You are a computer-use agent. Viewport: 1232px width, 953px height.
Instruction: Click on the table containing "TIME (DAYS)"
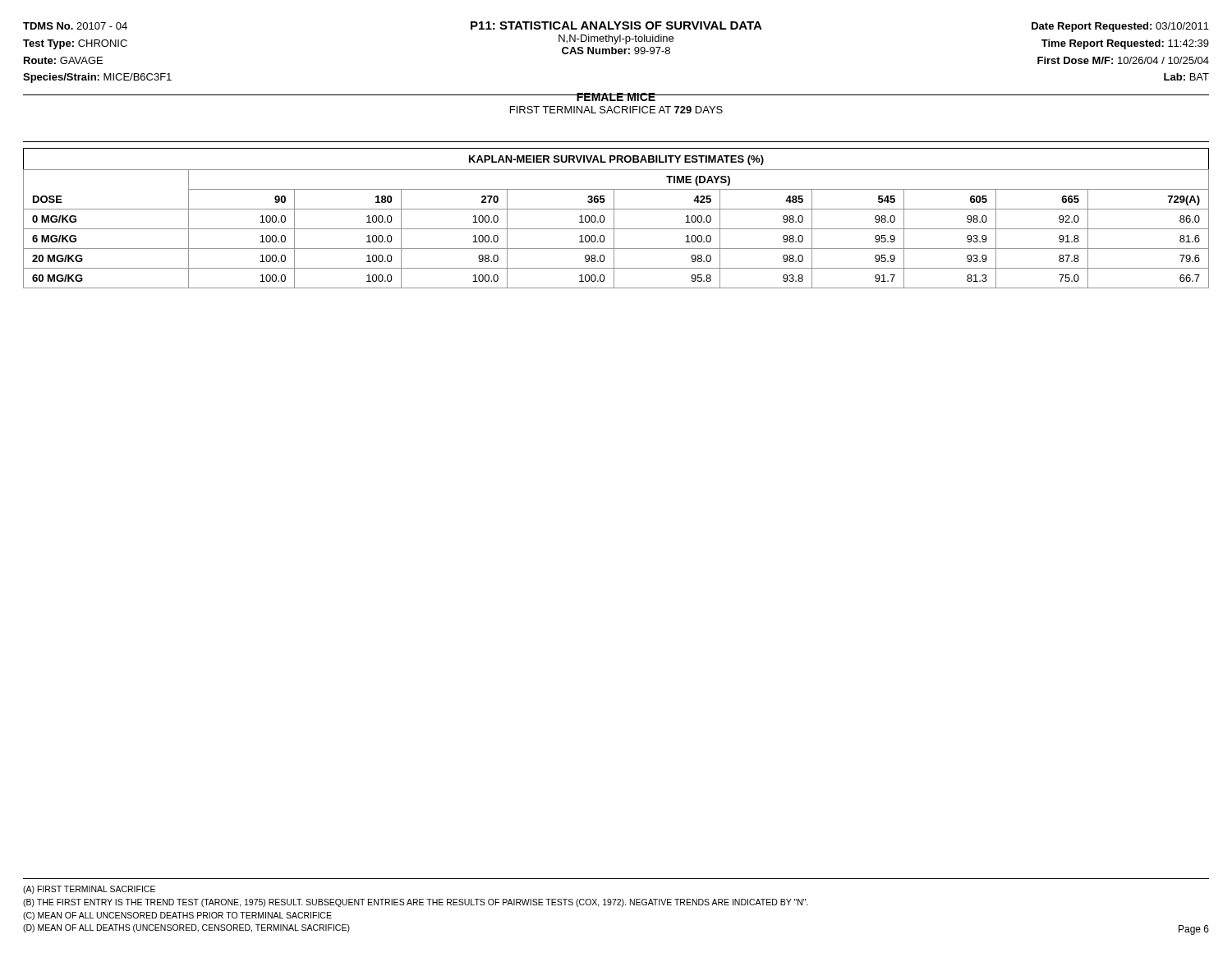[616, 218]
